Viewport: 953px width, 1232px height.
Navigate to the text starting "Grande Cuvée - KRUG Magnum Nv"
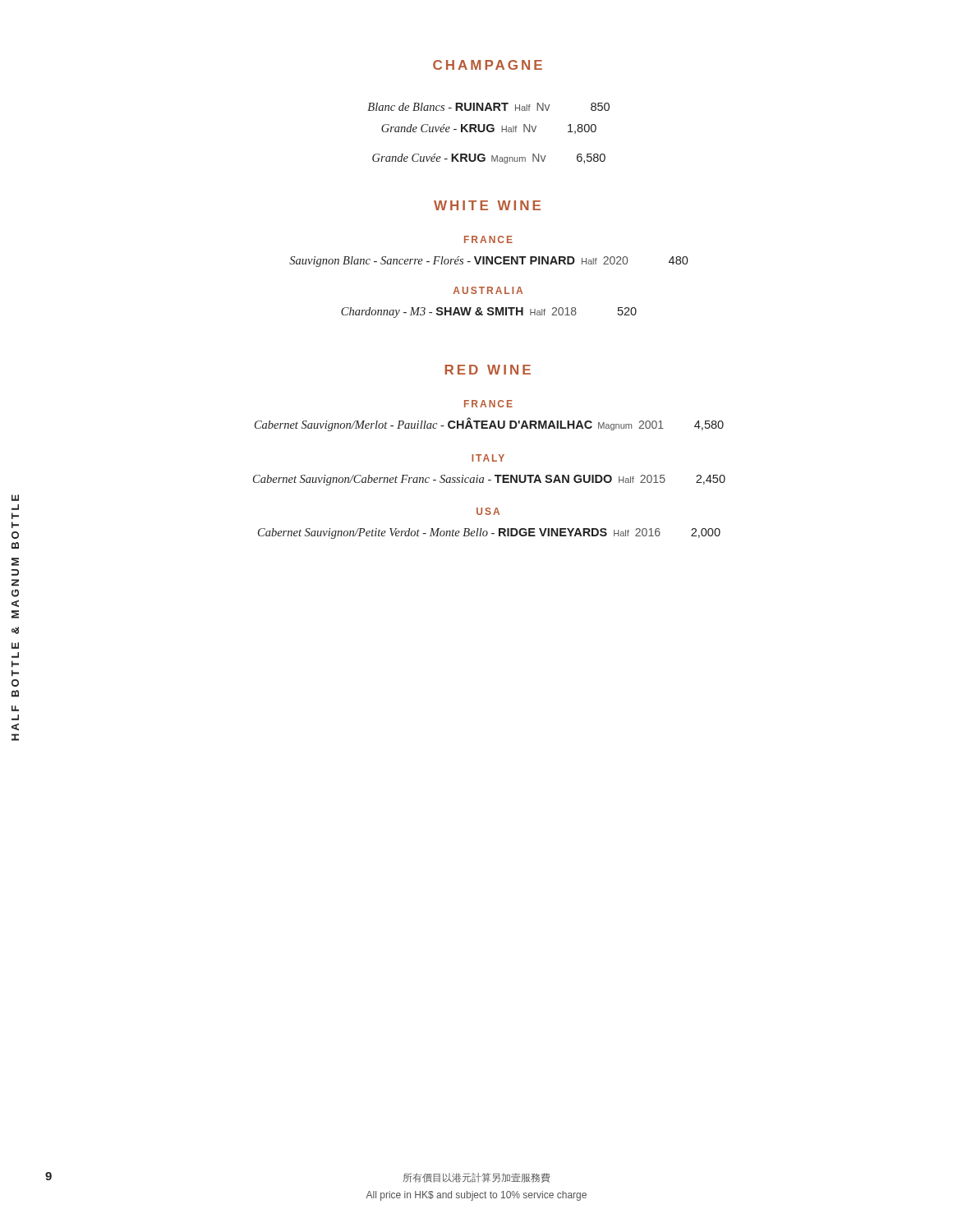tap(489, 158)
